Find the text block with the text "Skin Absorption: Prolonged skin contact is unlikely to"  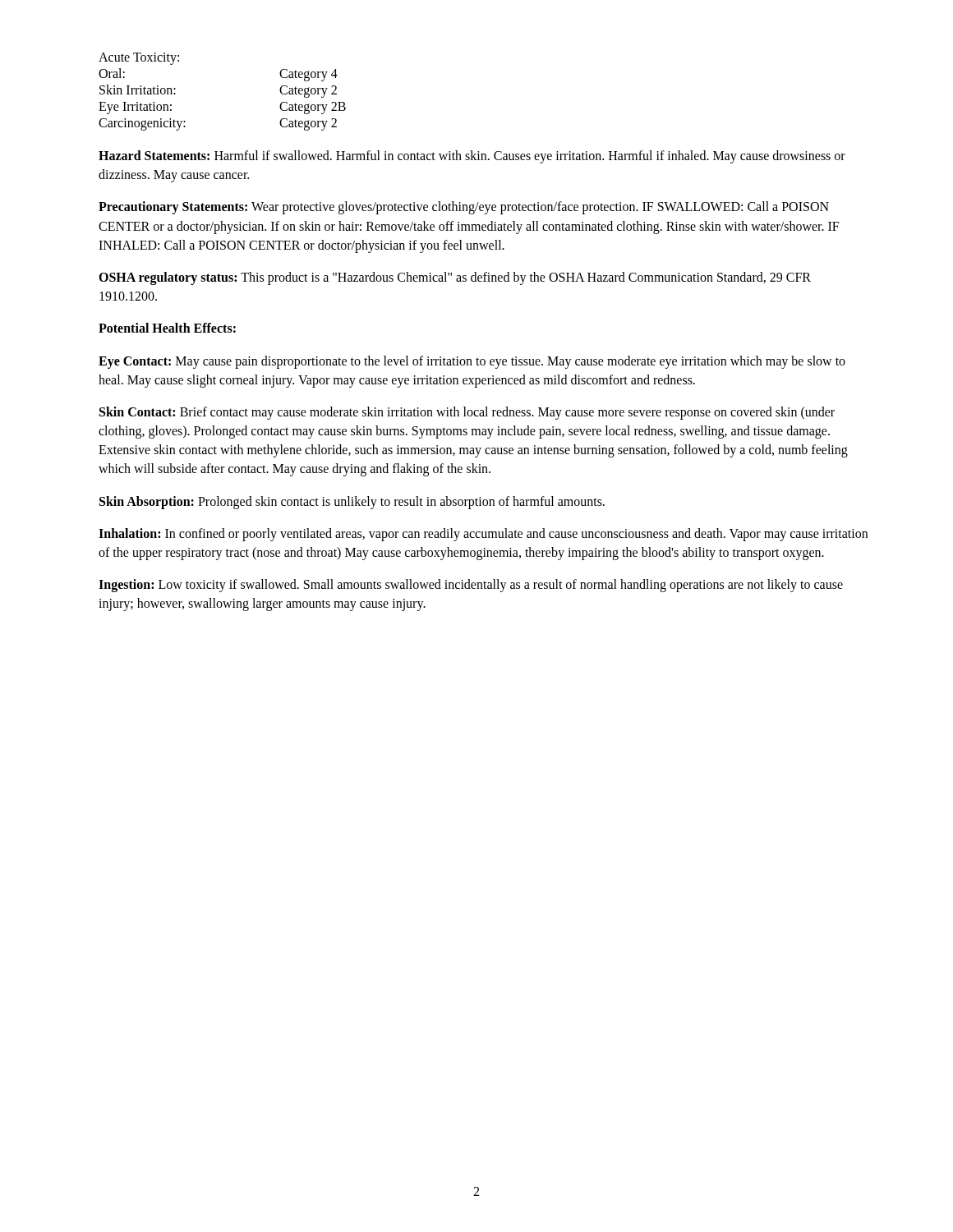tap(352, 501)
